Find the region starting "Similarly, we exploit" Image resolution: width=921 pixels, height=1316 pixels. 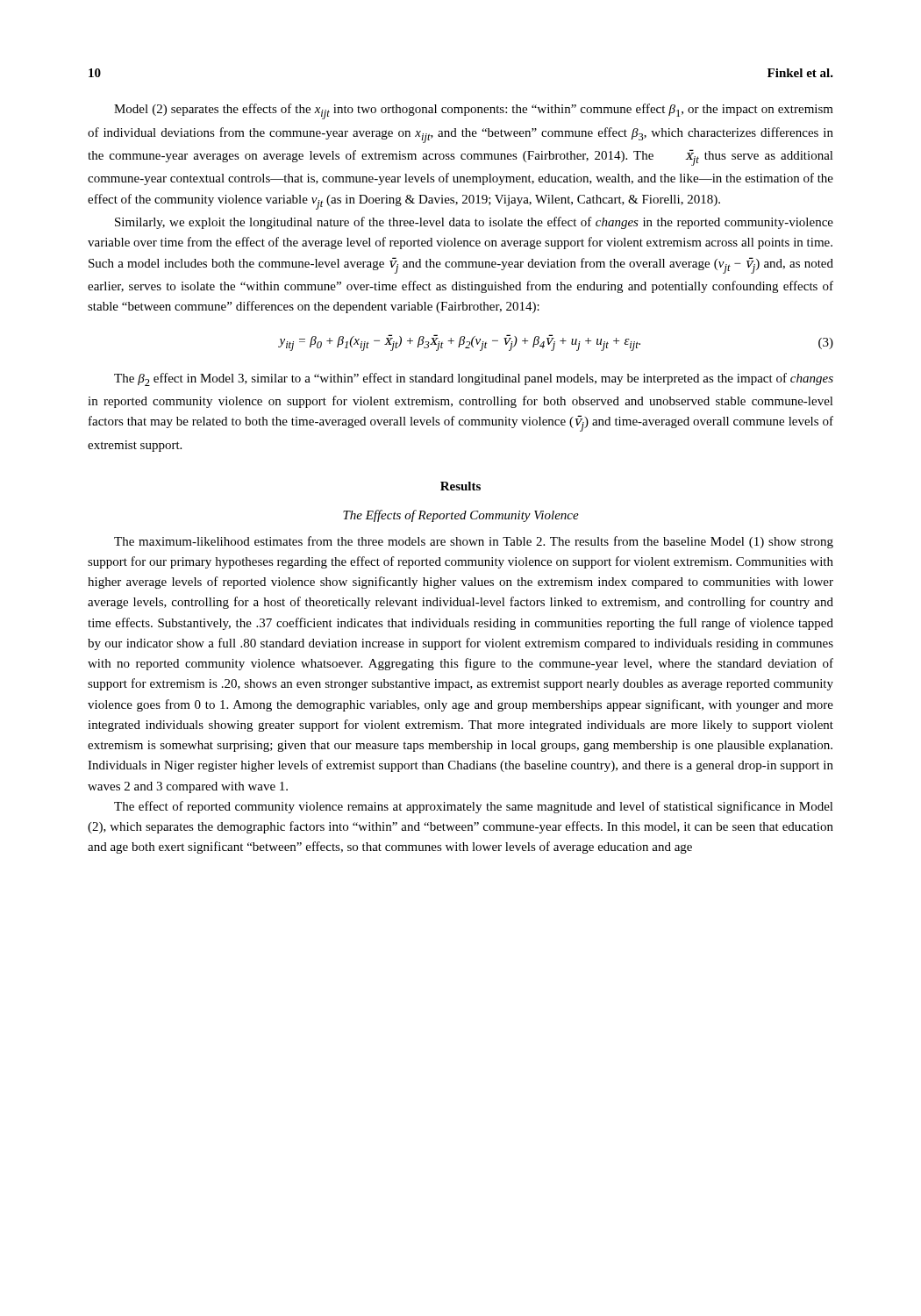[x=460, y=264]
